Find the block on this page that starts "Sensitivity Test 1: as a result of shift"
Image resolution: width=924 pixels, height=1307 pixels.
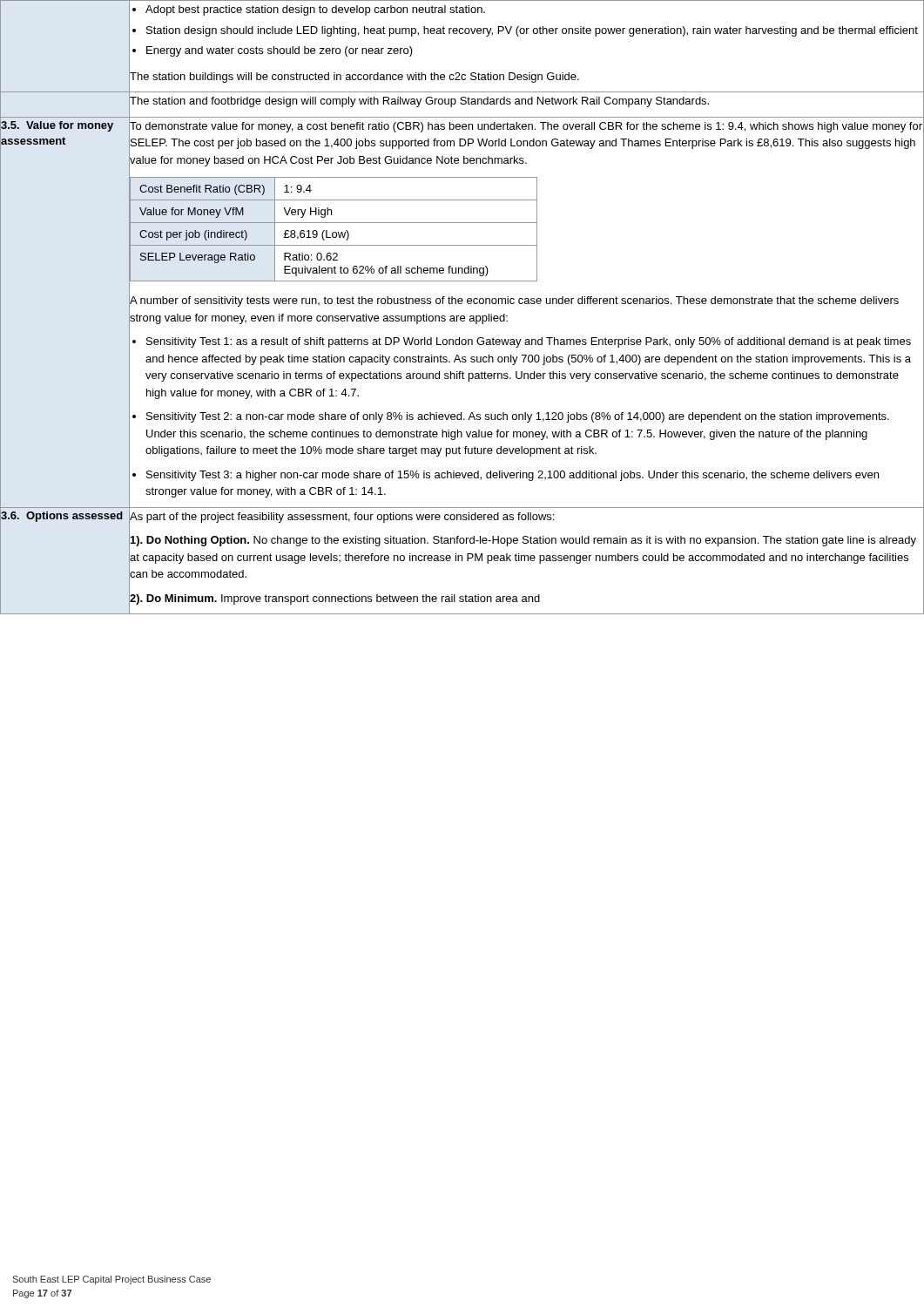point(528,367)
